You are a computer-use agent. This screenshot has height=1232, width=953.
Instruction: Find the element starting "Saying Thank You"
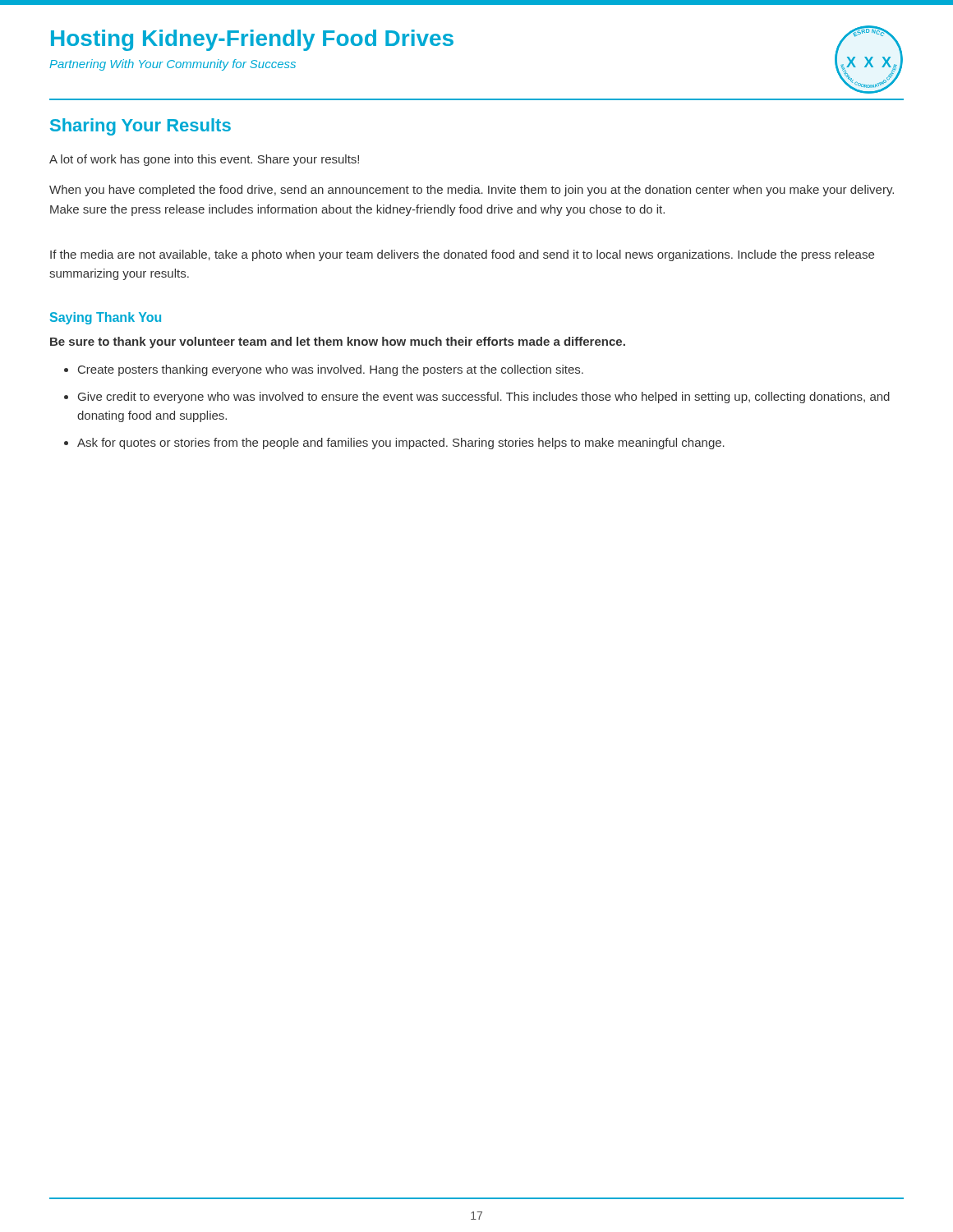pyautogui.click(x=106, y=318)
